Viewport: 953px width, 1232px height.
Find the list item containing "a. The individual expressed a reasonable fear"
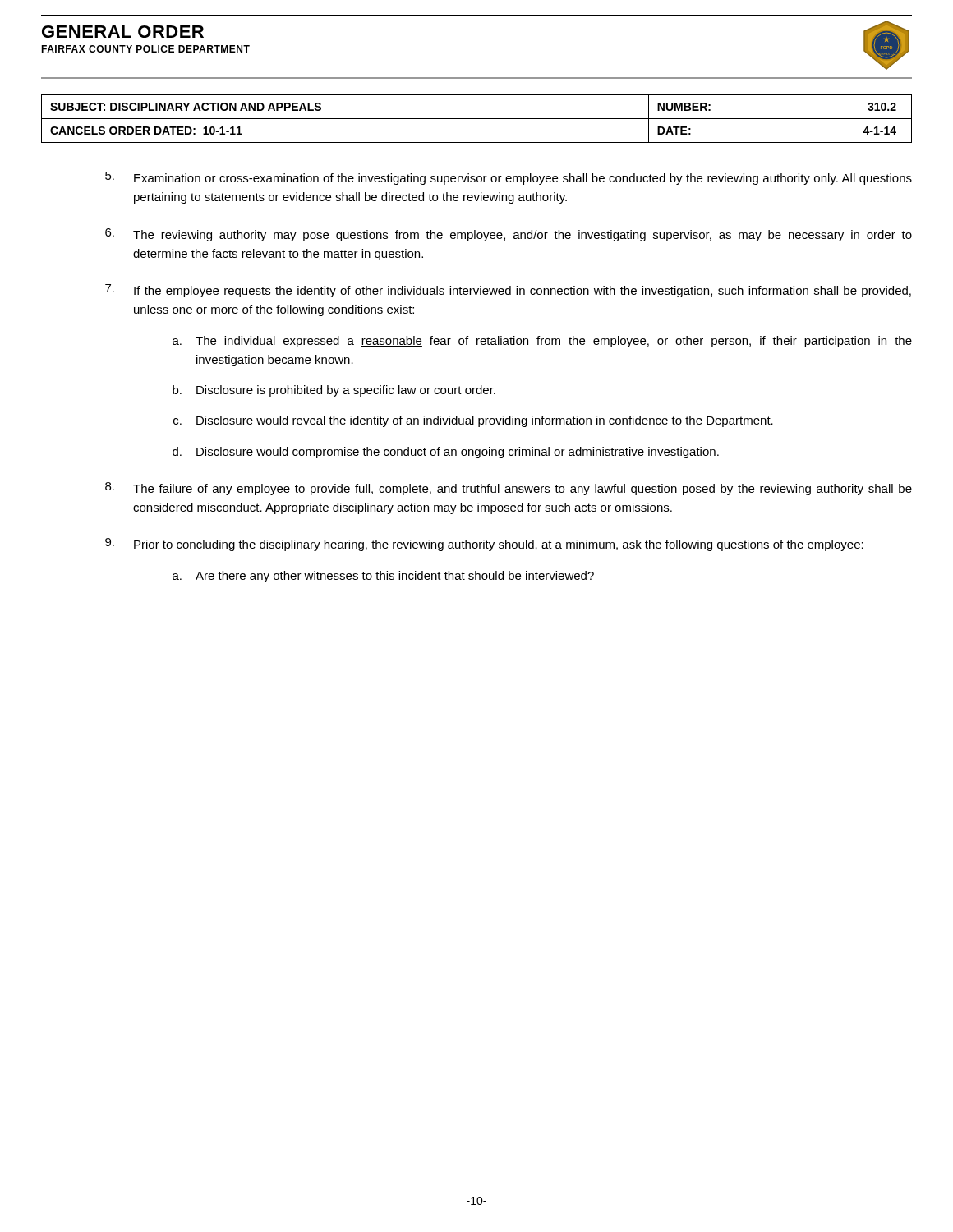click(523, 350)
